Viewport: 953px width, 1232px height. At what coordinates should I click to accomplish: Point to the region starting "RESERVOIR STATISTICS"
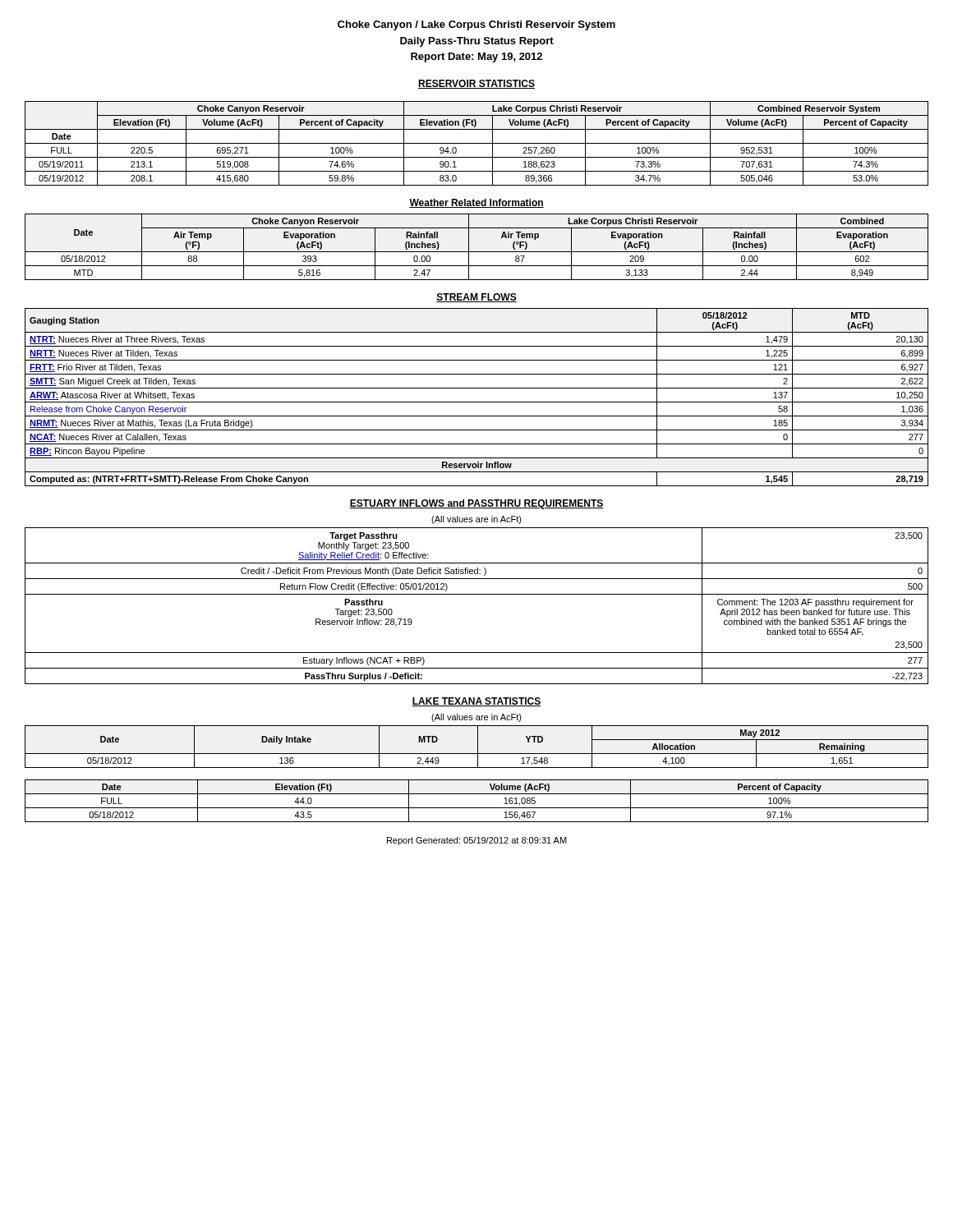click(476, 83)
